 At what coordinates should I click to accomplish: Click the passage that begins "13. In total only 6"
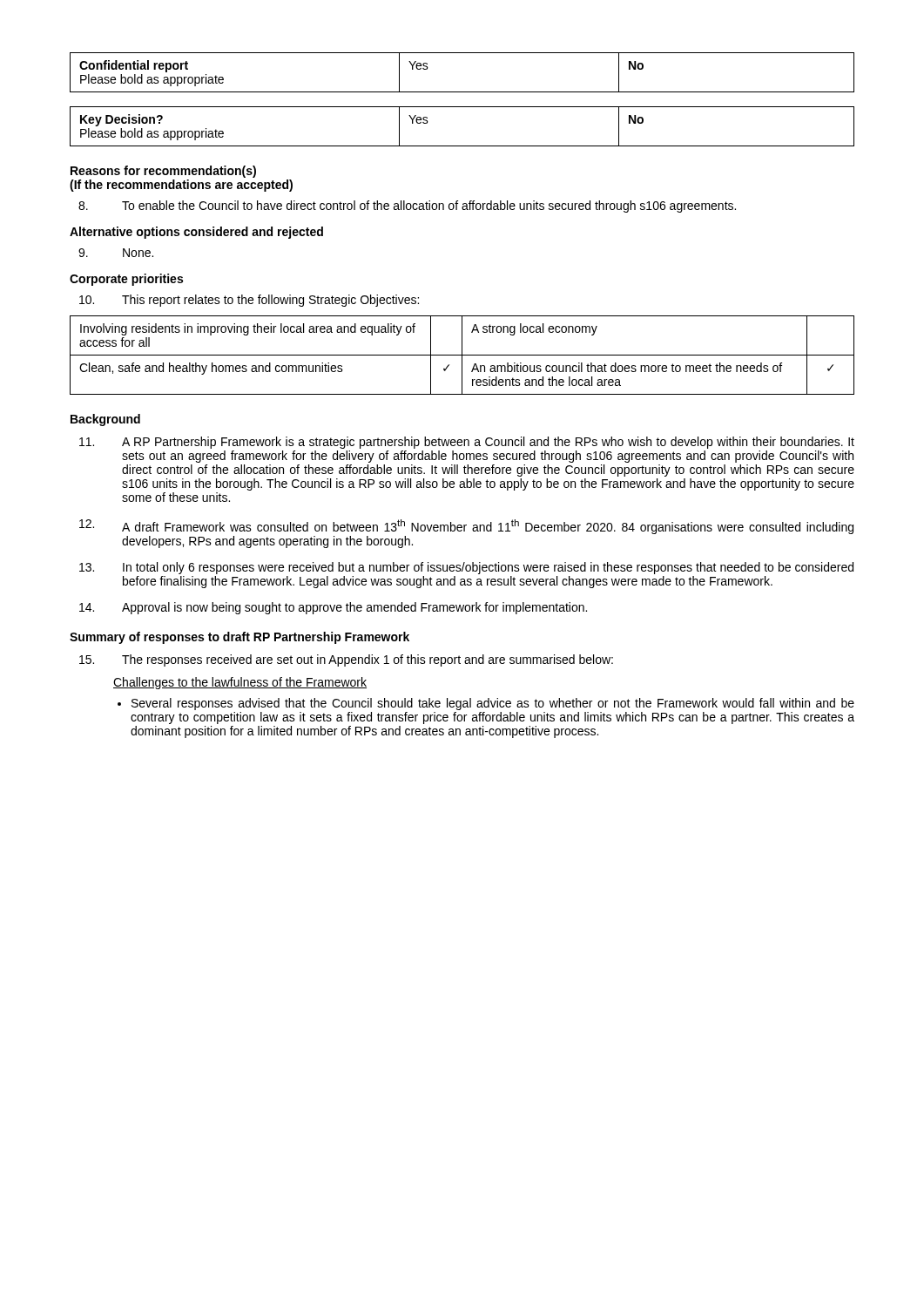pyautogui.click(x=462, y=574)
